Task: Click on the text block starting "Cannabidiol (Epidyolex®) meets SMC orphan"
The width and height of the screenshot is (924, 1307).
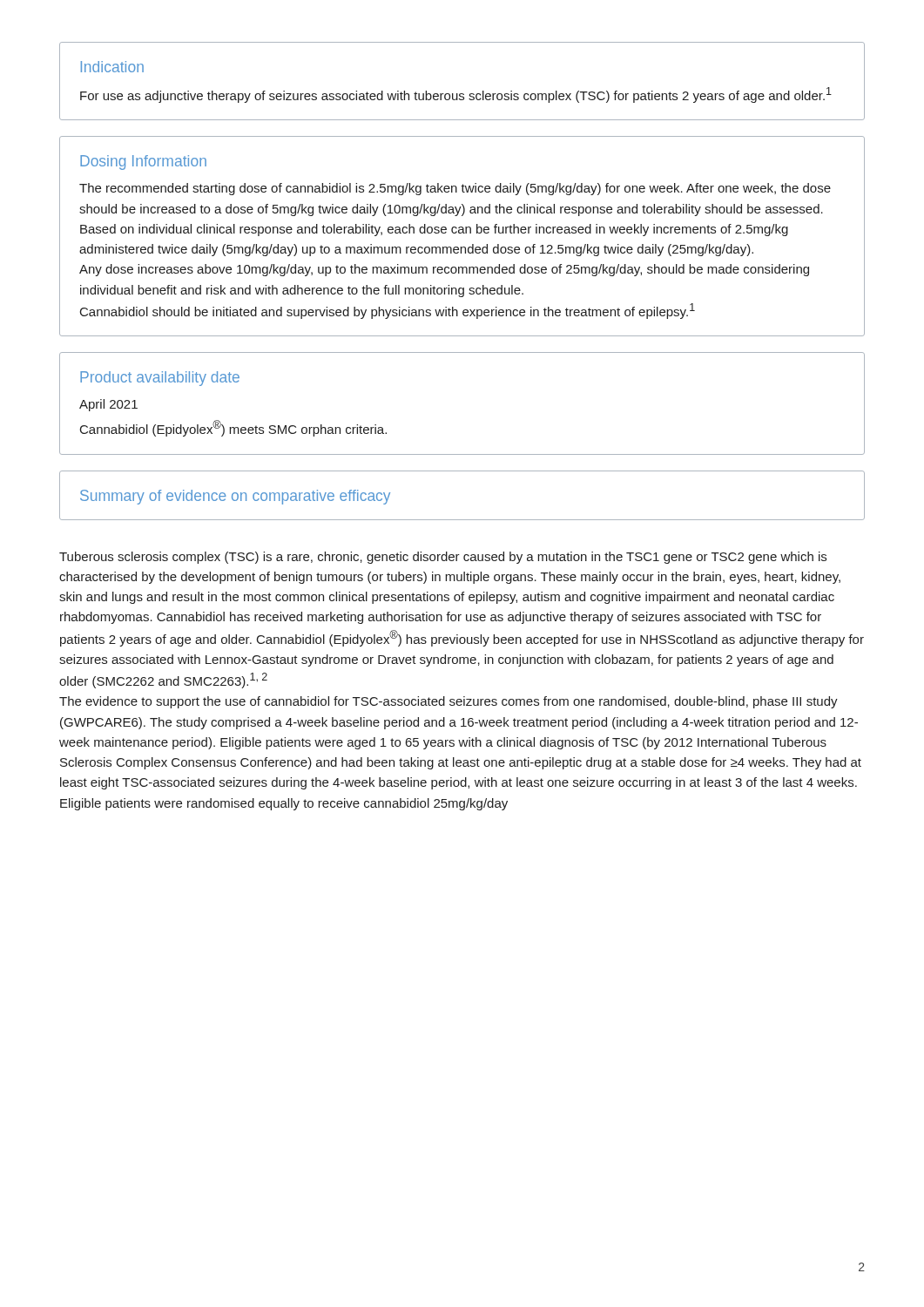Action: [x=233, y=428]
